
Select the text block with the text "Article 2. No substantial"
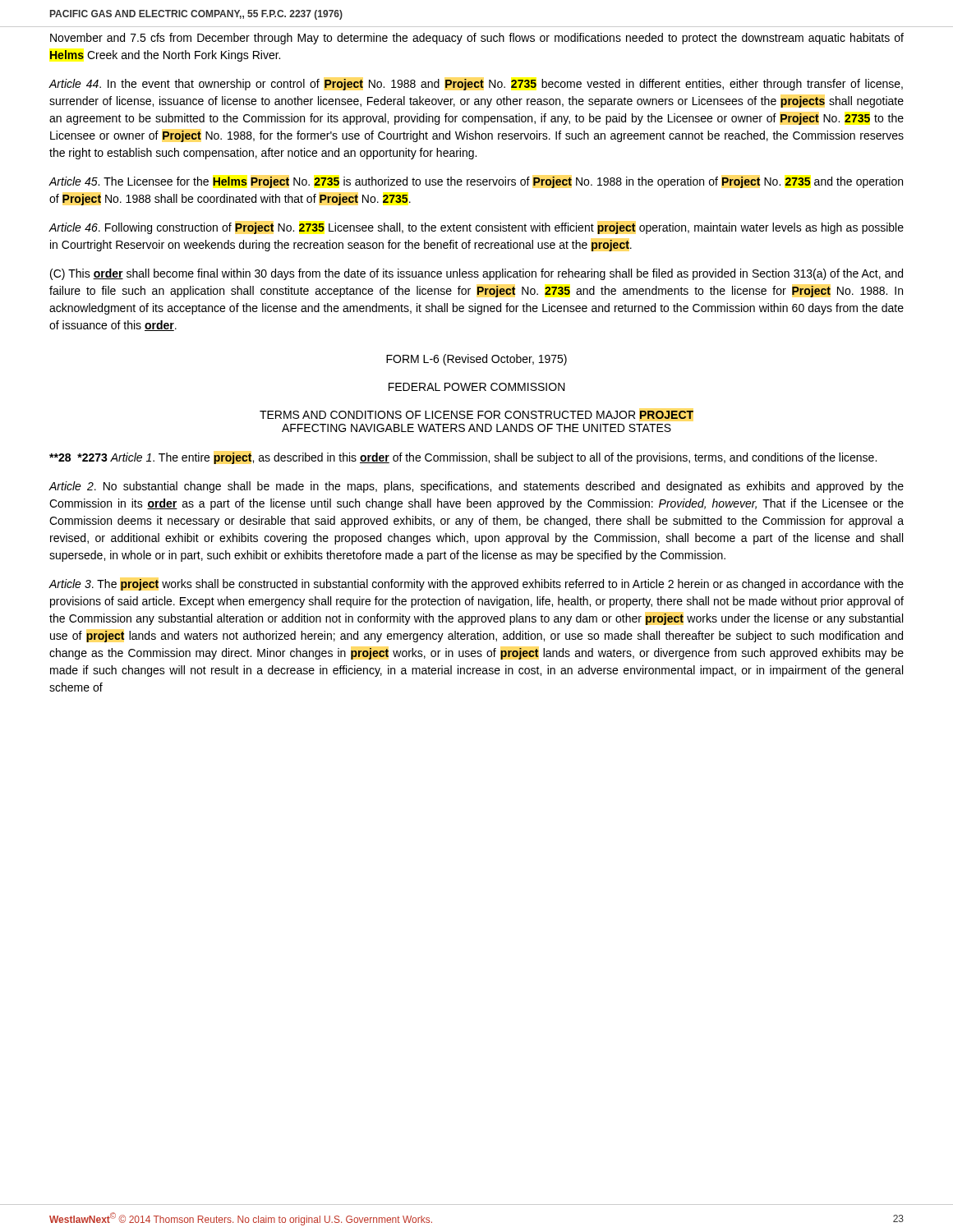(476, 521)
